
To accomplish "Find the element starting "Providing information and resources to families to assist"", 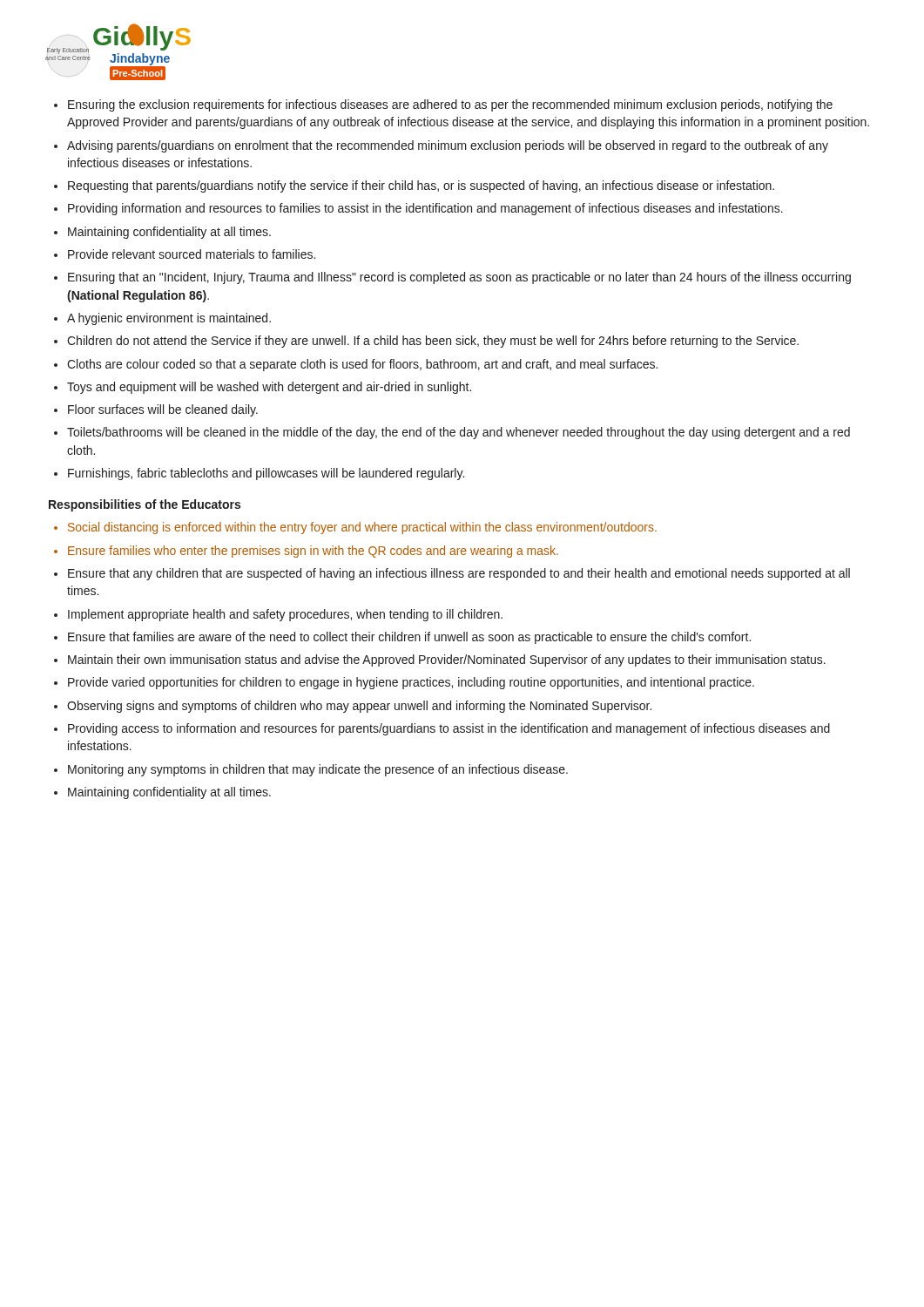I will pos(472,209).
